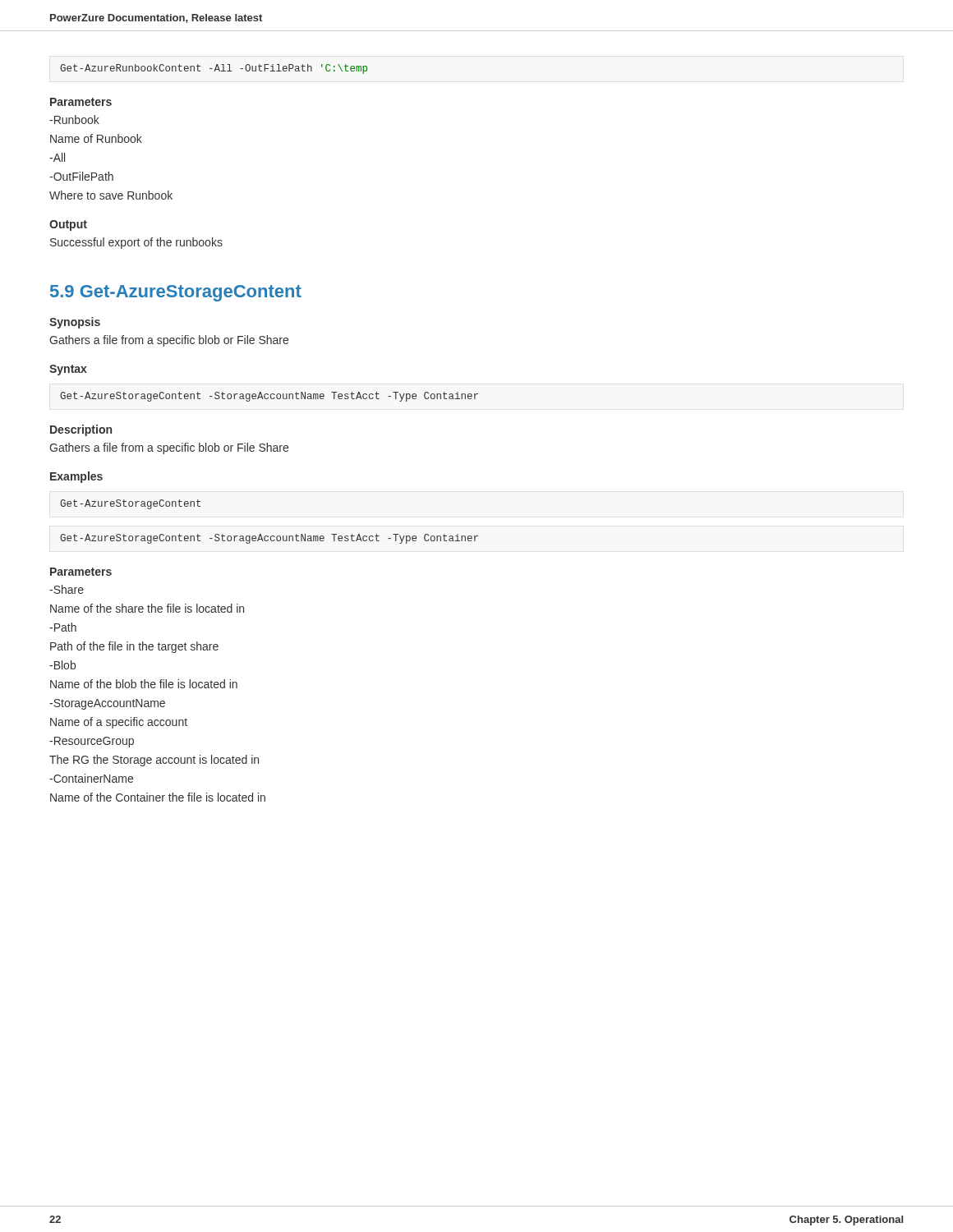Find "5.9 Get-AzureStorageContent" on this page
Image resolution: width=953 pixels, height=1232 pixels.
click(x=175, y=291)
